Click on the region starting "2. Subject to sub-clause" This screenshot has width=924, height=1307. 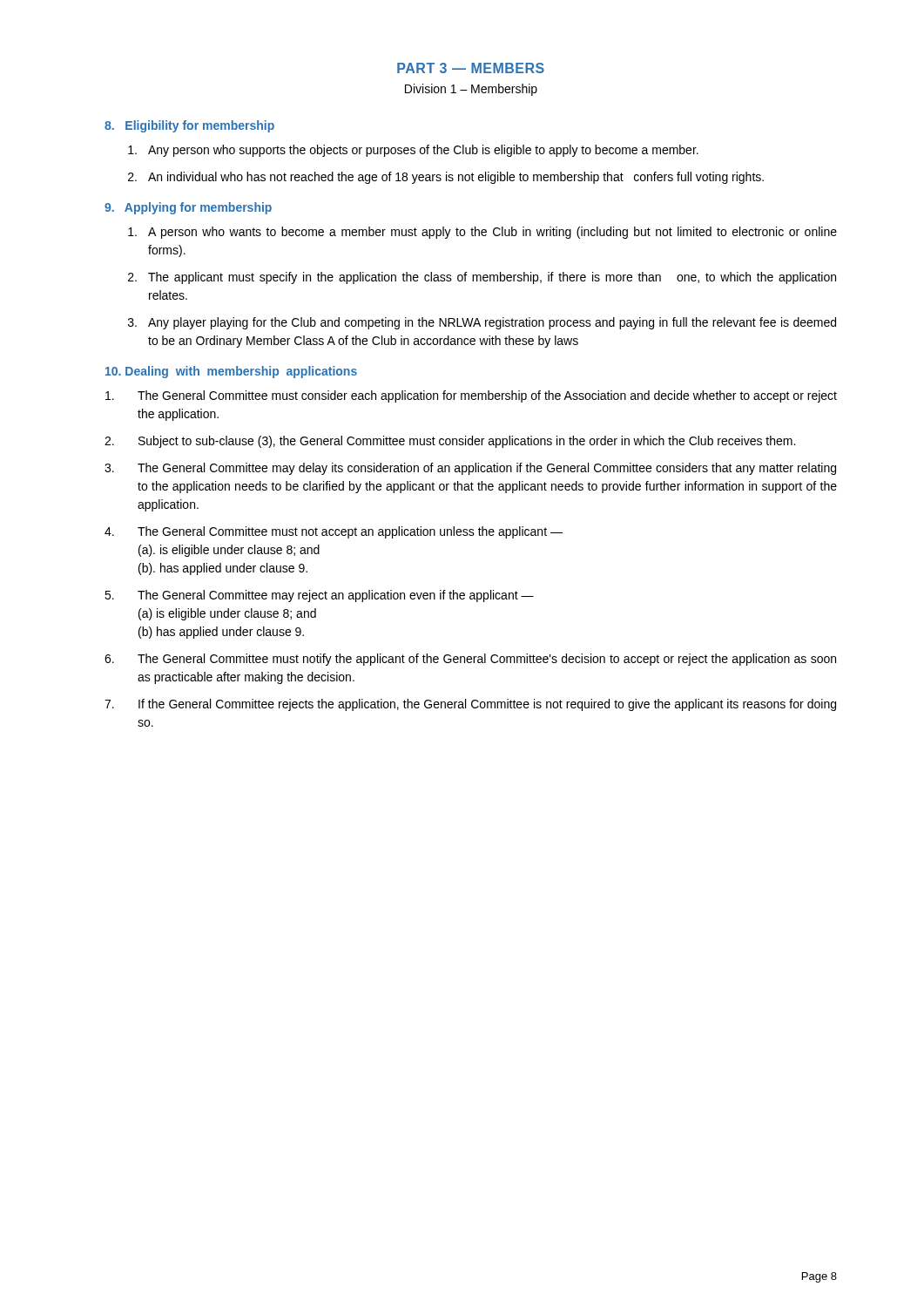coord(471,441)
